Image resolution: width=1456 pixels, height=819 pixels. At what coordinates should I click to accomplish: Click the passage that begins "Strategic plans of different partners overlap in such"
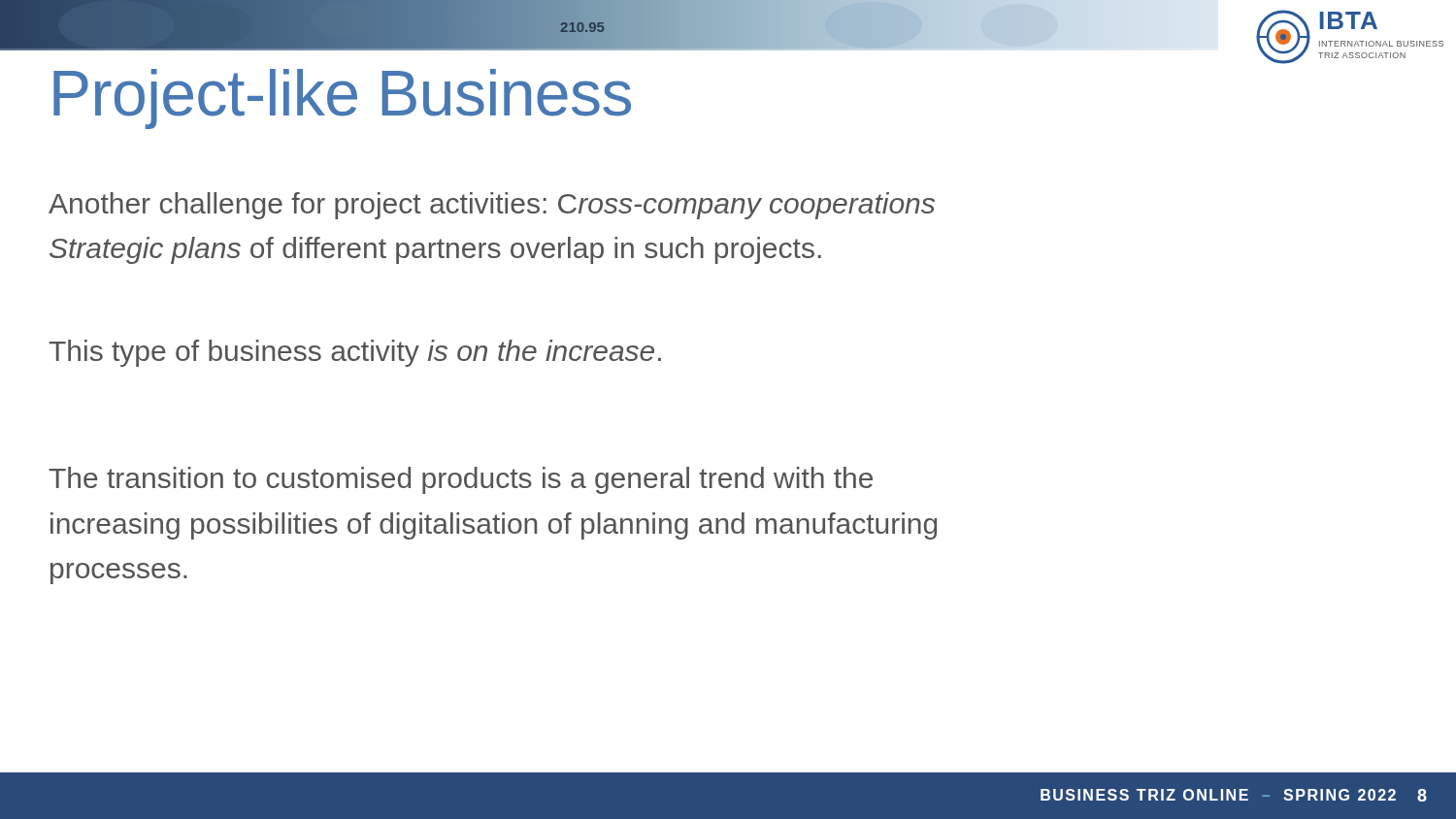coord(718,248)
